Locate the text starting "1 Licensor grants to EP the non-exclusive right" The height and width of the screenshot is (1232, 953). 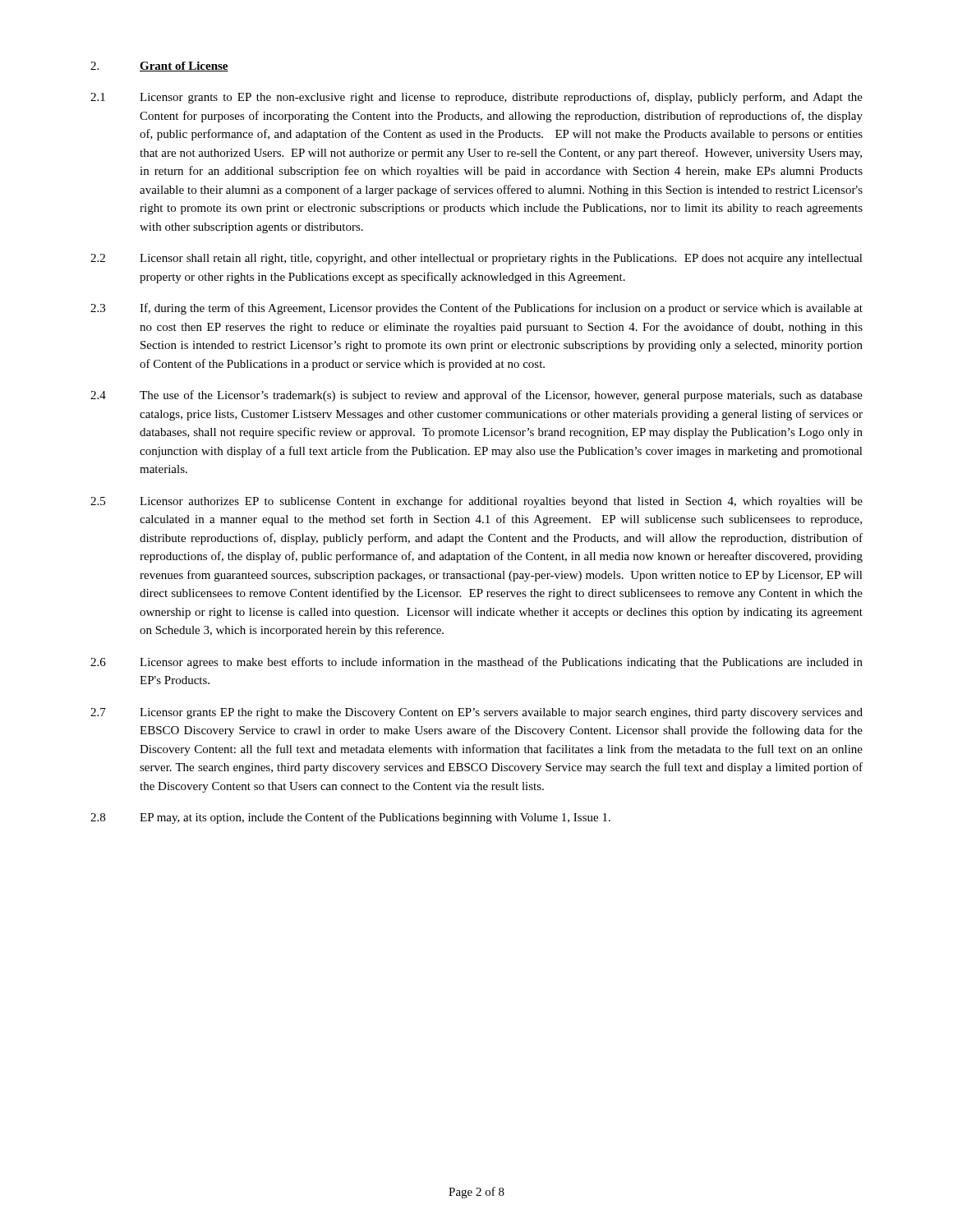[476, 162]
